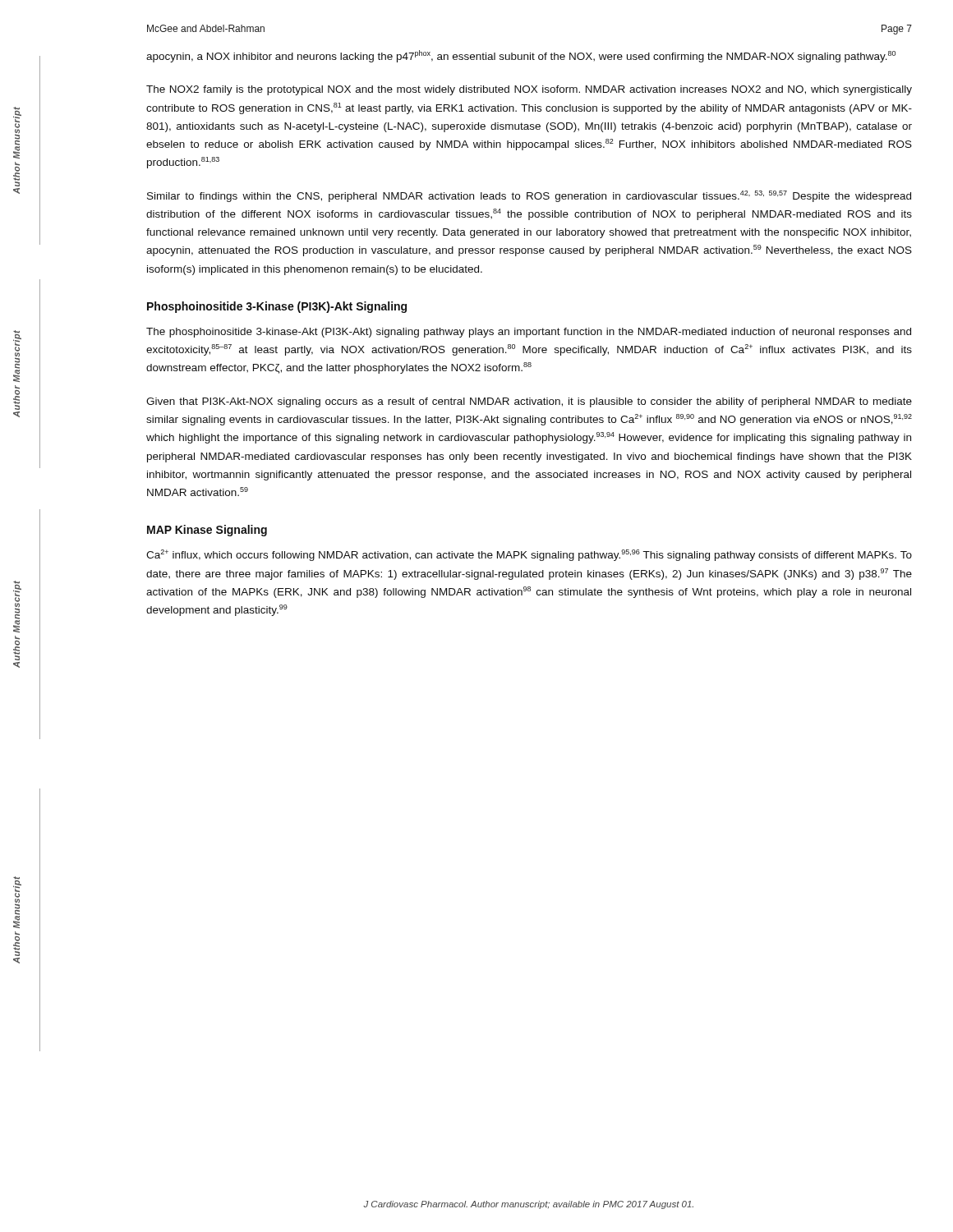Viewport: 953px width, 1232px height.
Task: Locate the text "Phosphoinositide 3-Kinase (PI3K)-Akt Signaling"
Action: tap(277, 306)
